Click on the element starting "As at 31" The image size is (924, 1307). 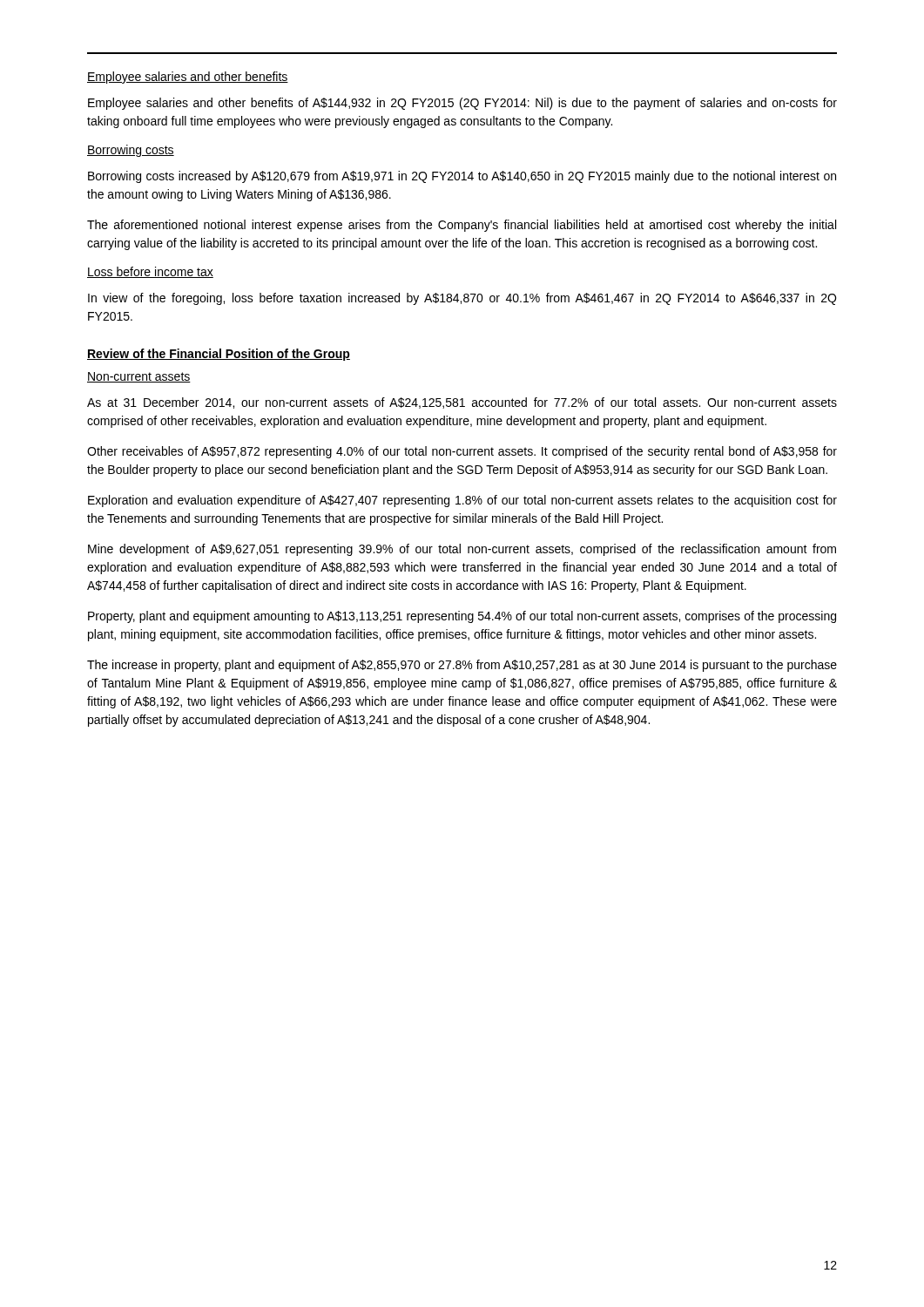462,412
